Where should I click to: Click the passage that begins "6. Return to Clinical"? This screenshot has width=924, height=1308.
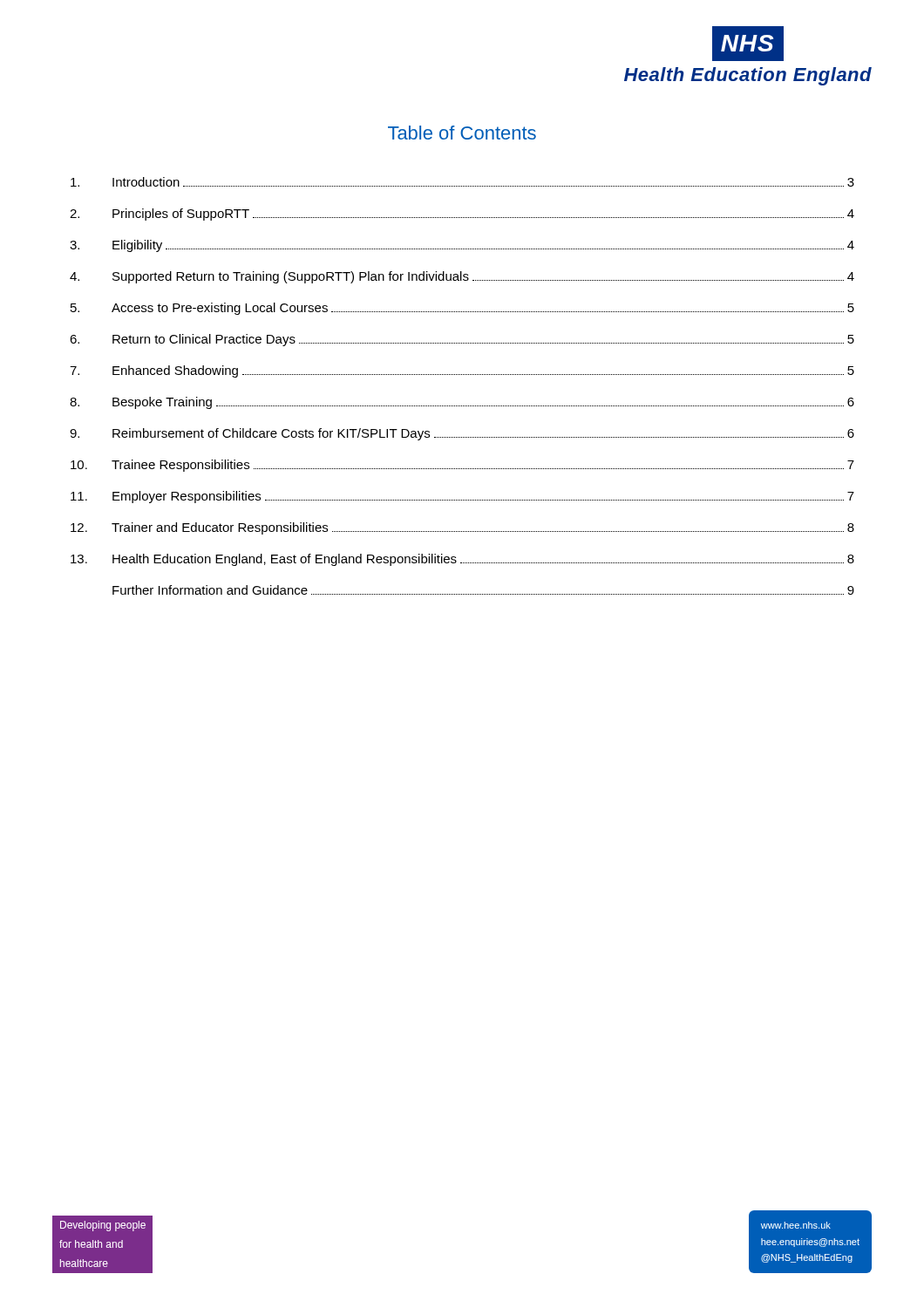(462, 339)
